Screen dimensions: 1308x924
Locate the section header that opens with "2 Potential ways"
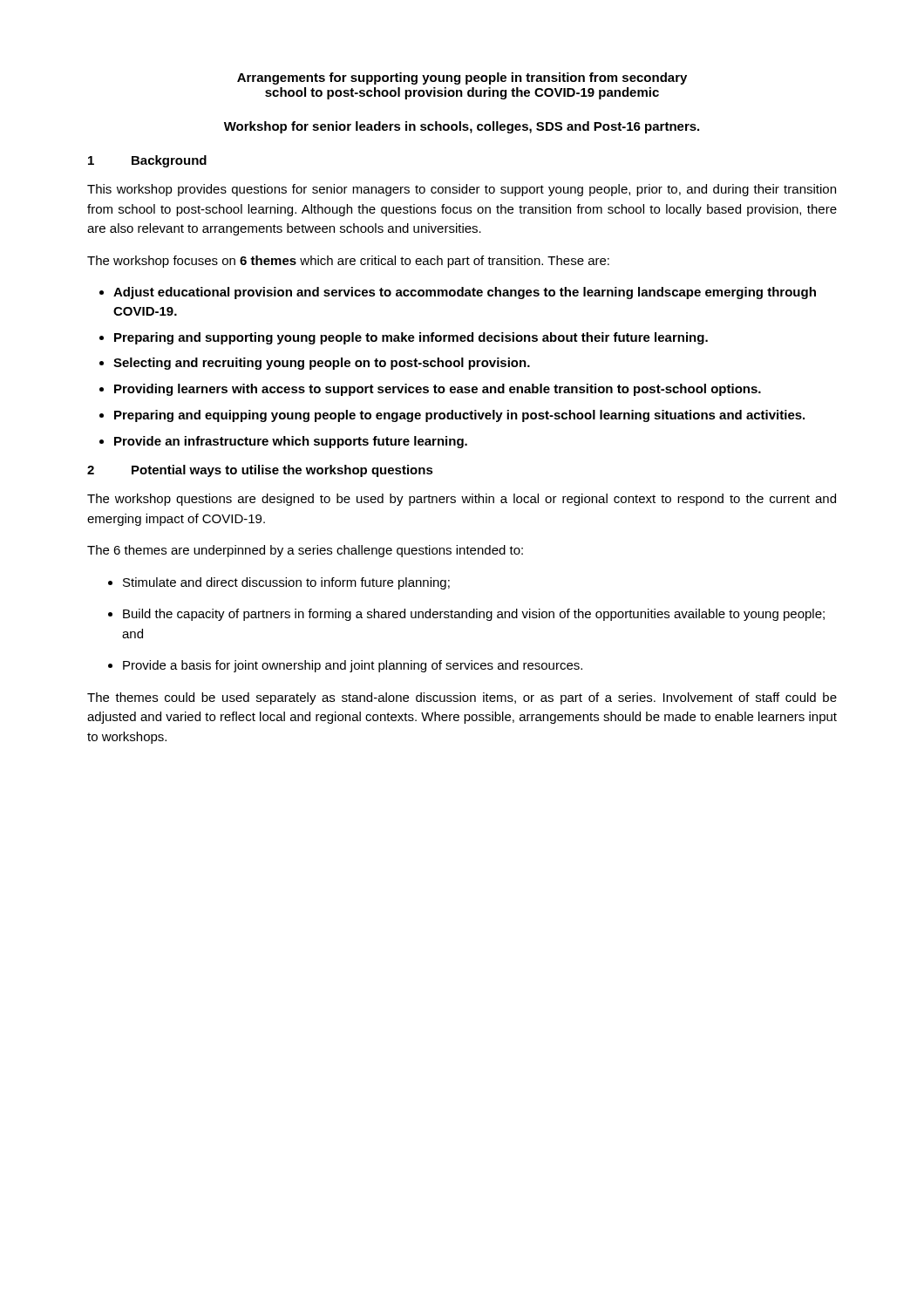[x=260, y=470]
